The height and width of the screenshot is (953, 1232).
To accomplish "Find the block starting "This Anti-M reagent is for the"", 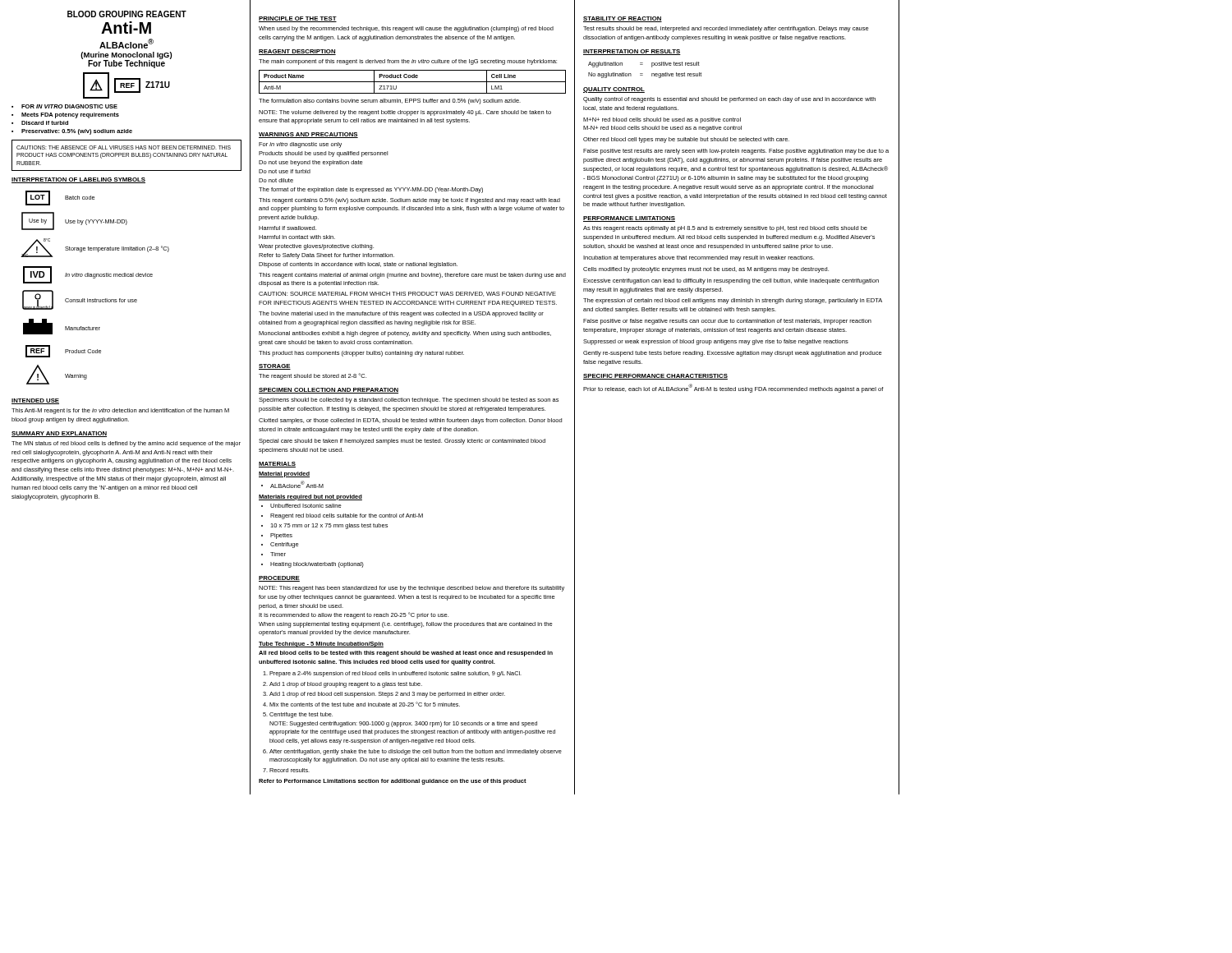I will (126, 416).
